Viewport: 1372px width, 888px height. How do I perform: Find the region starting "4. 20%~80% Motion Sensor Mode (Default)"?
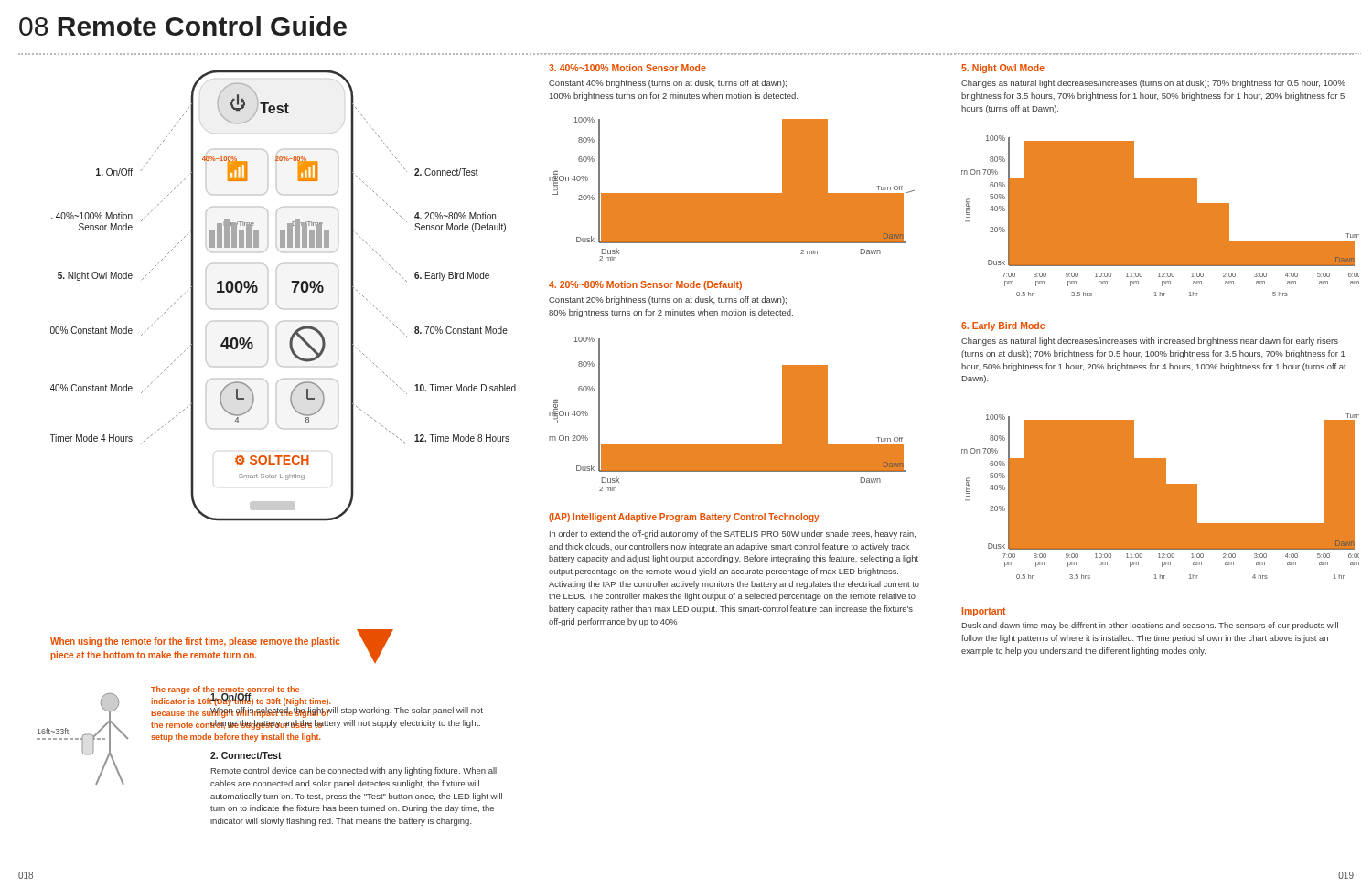coord(646,284)
